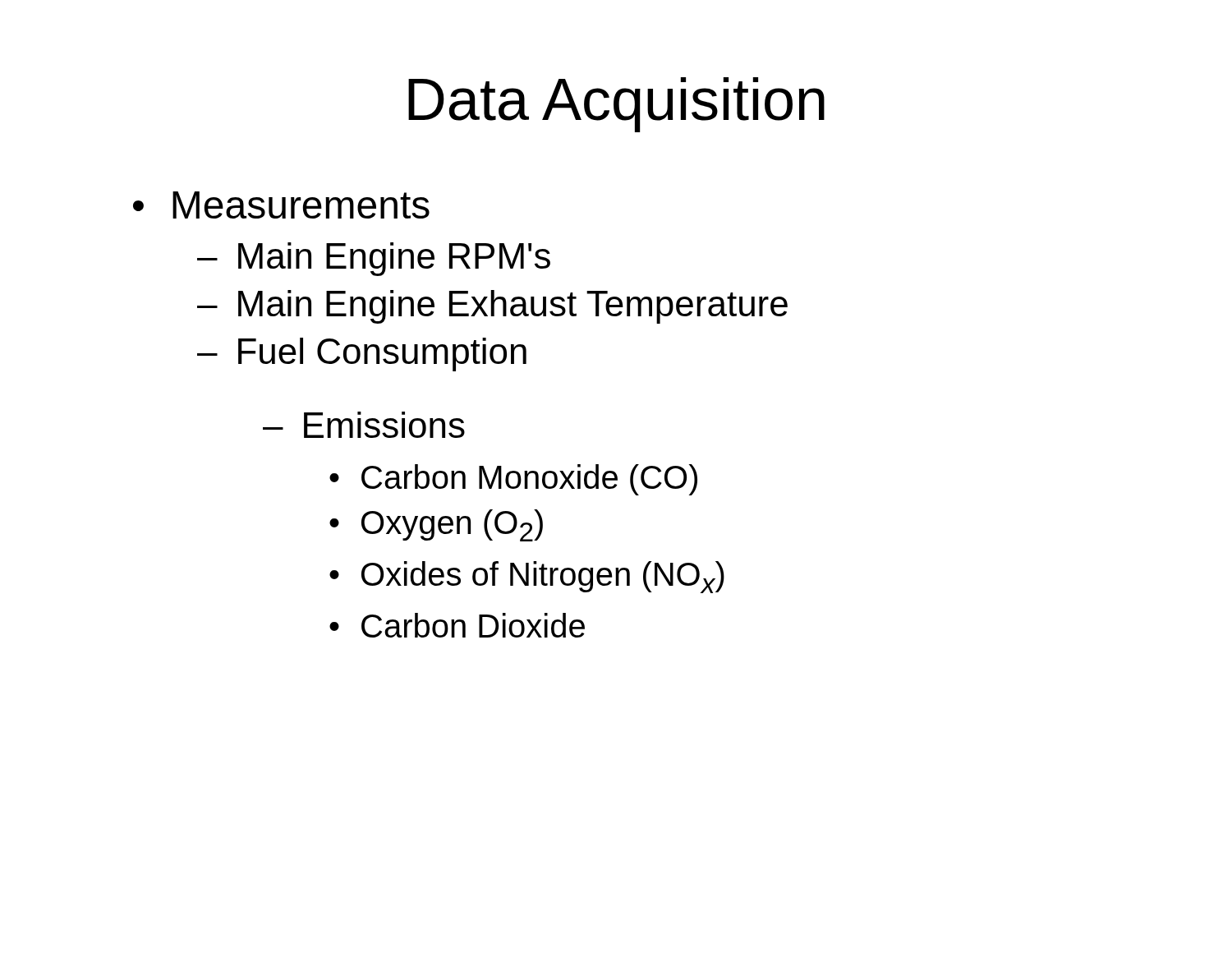
Task: Click where it says "• Carbon Dioxide"
Action: point(457,626)
